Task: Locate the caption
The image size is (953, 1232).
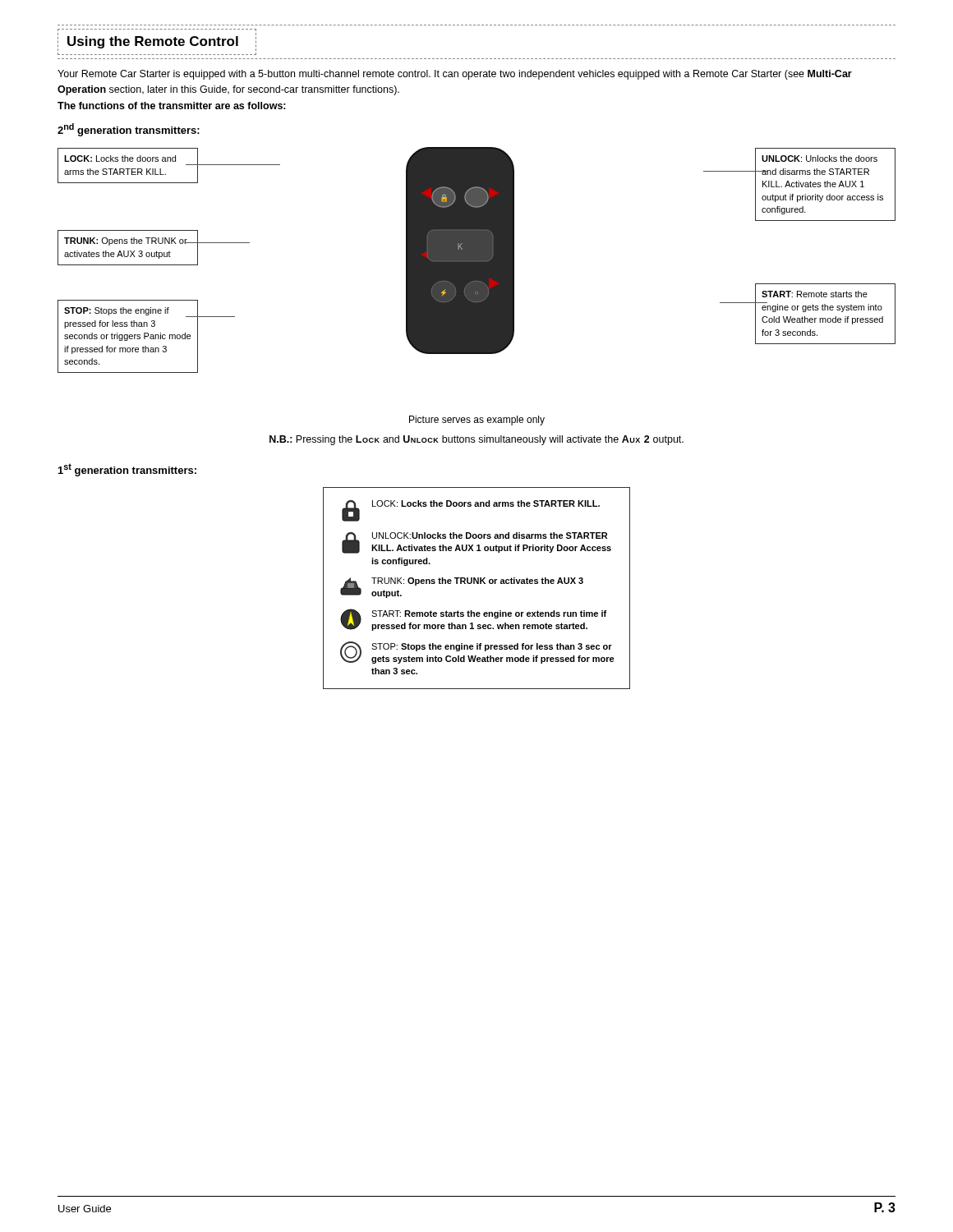Action: tap(476, 420)
